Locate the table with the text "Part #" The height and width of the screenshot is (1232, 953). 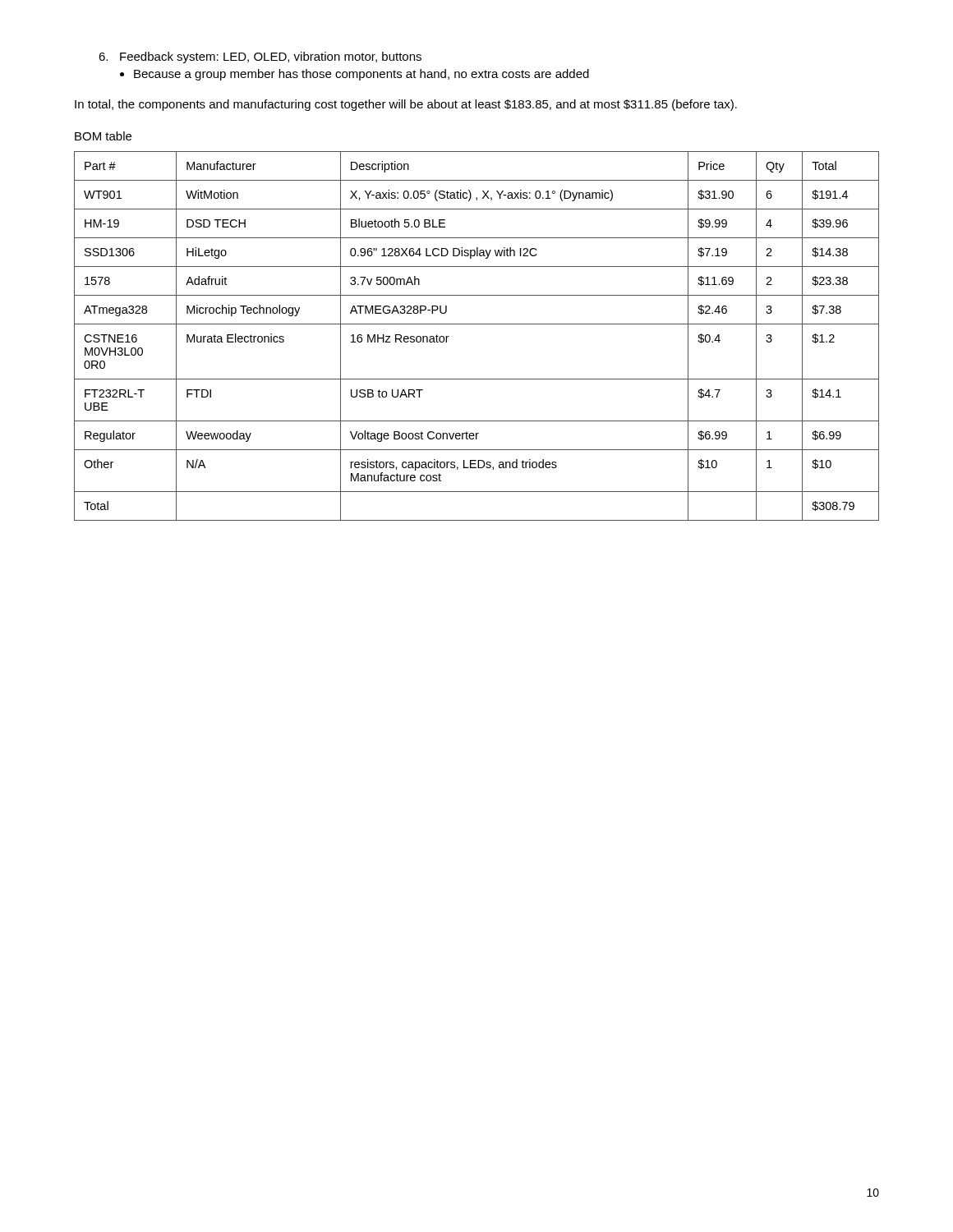pyautogui.click(x=476, y=335)
